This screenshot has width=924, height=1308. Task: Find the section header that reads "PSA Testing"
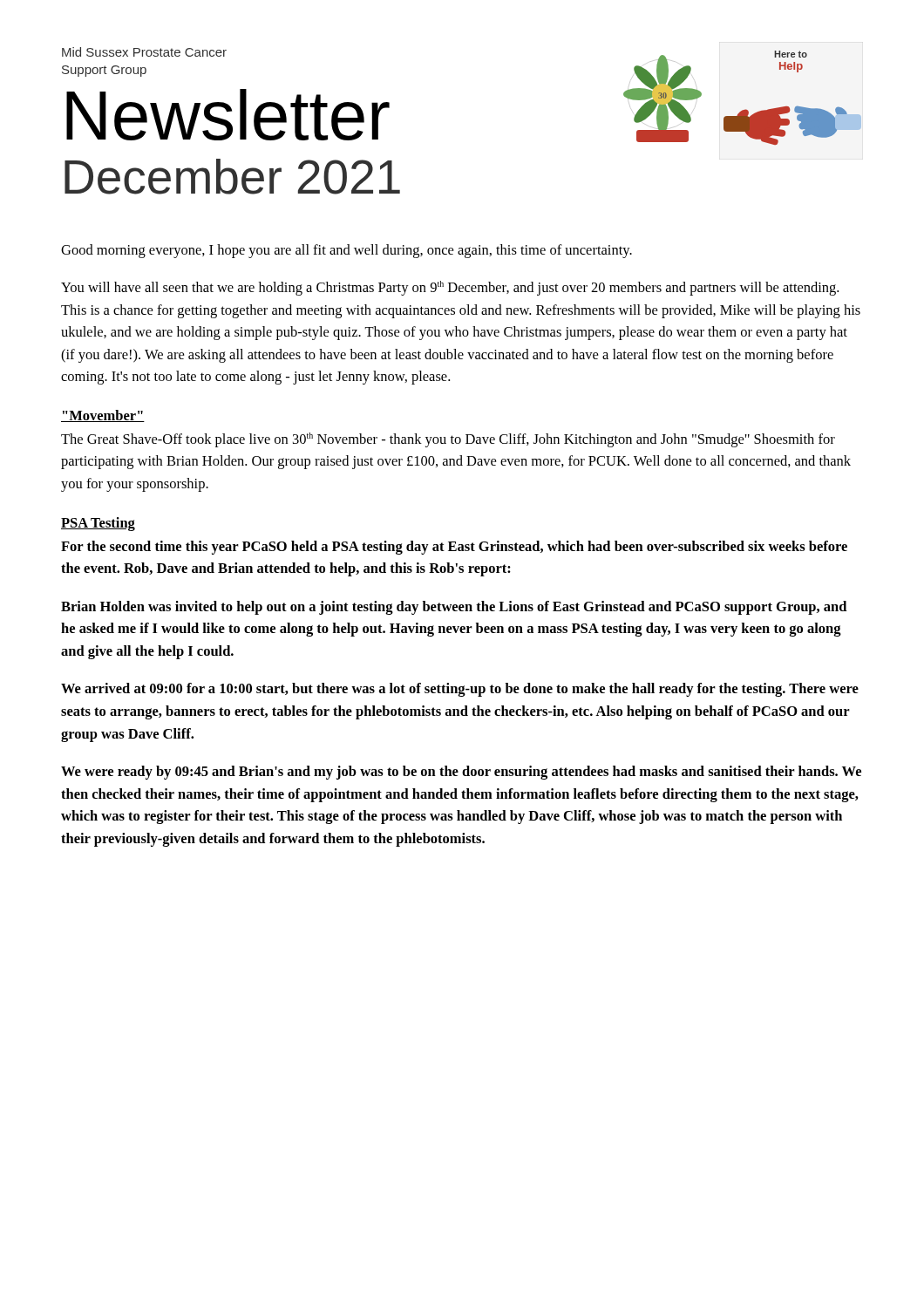tap(98, 522)
